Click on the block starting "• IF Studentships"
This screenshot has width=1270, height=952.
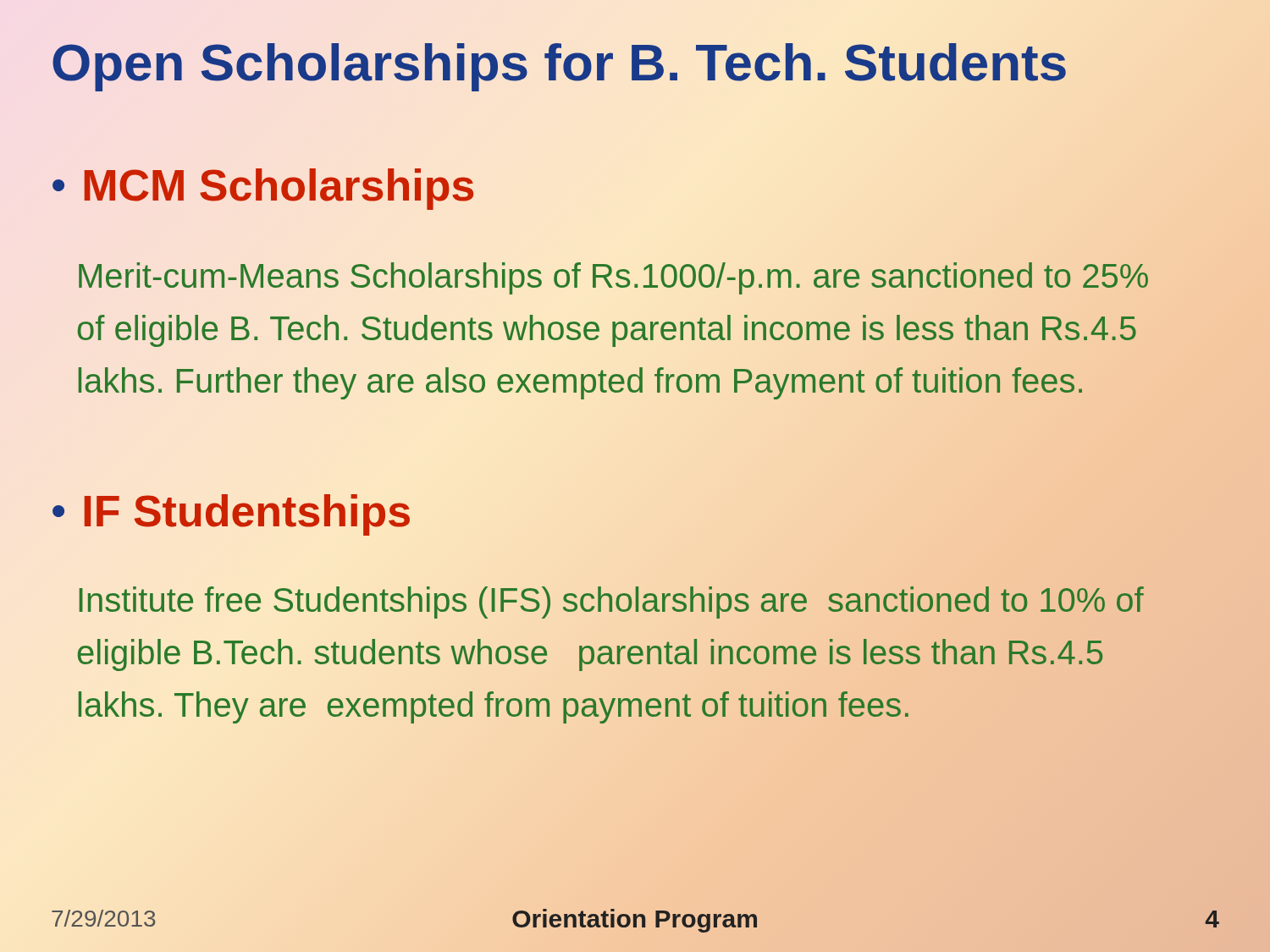(231, 512)
